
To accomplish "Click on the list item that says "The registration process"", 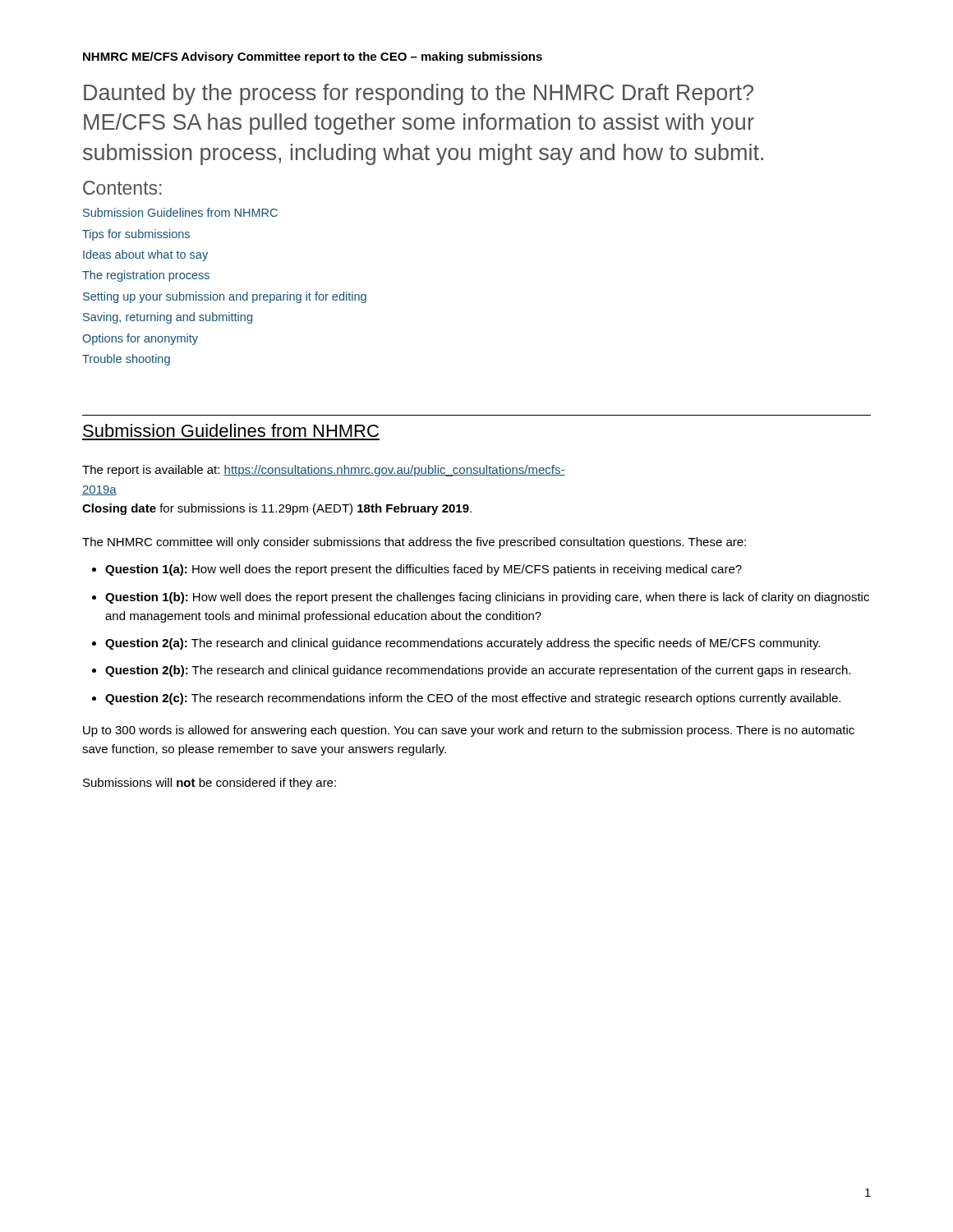I will click(146, 276).
